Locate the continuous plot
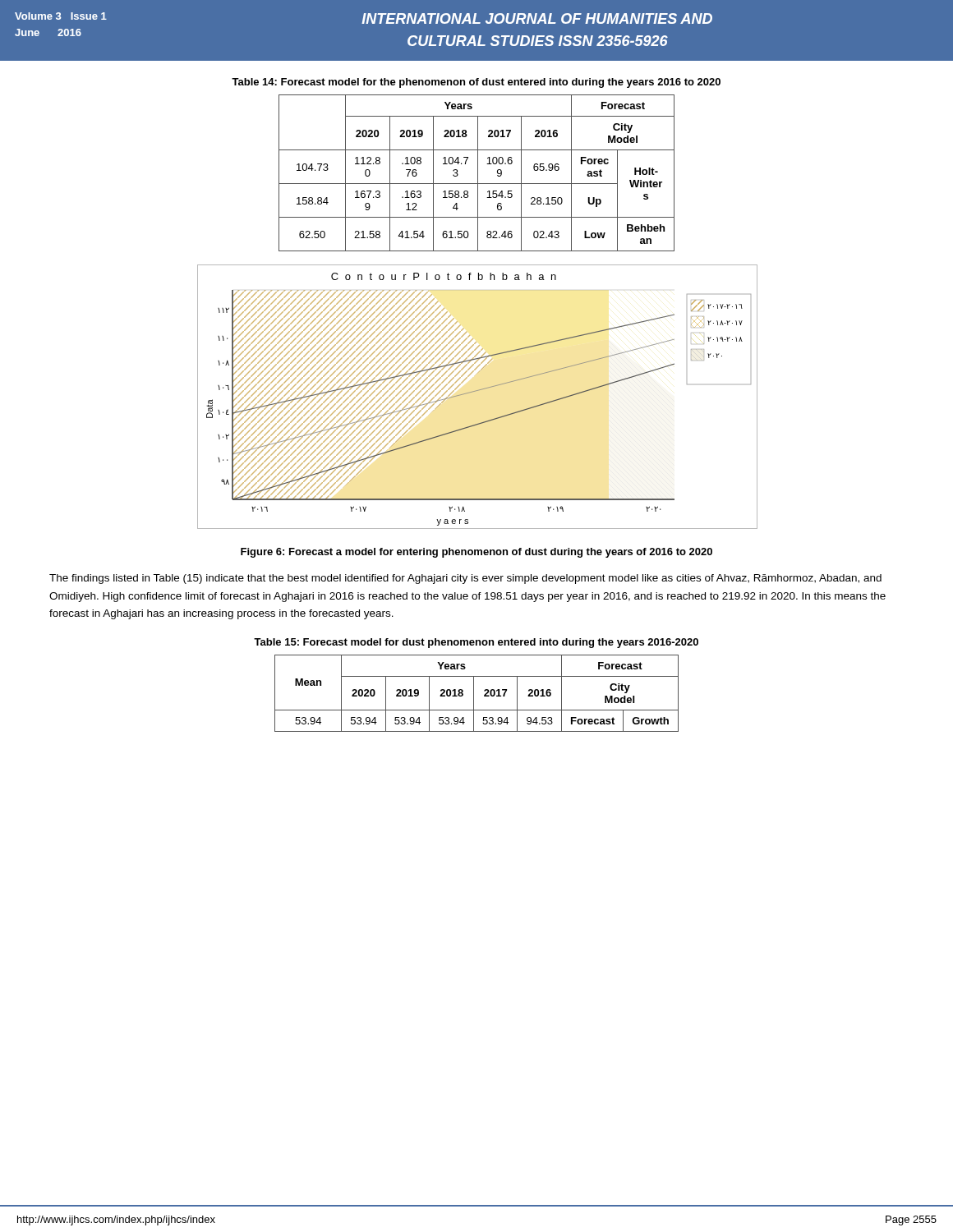This screenshot has height=1232, width=953. (476, 398)
